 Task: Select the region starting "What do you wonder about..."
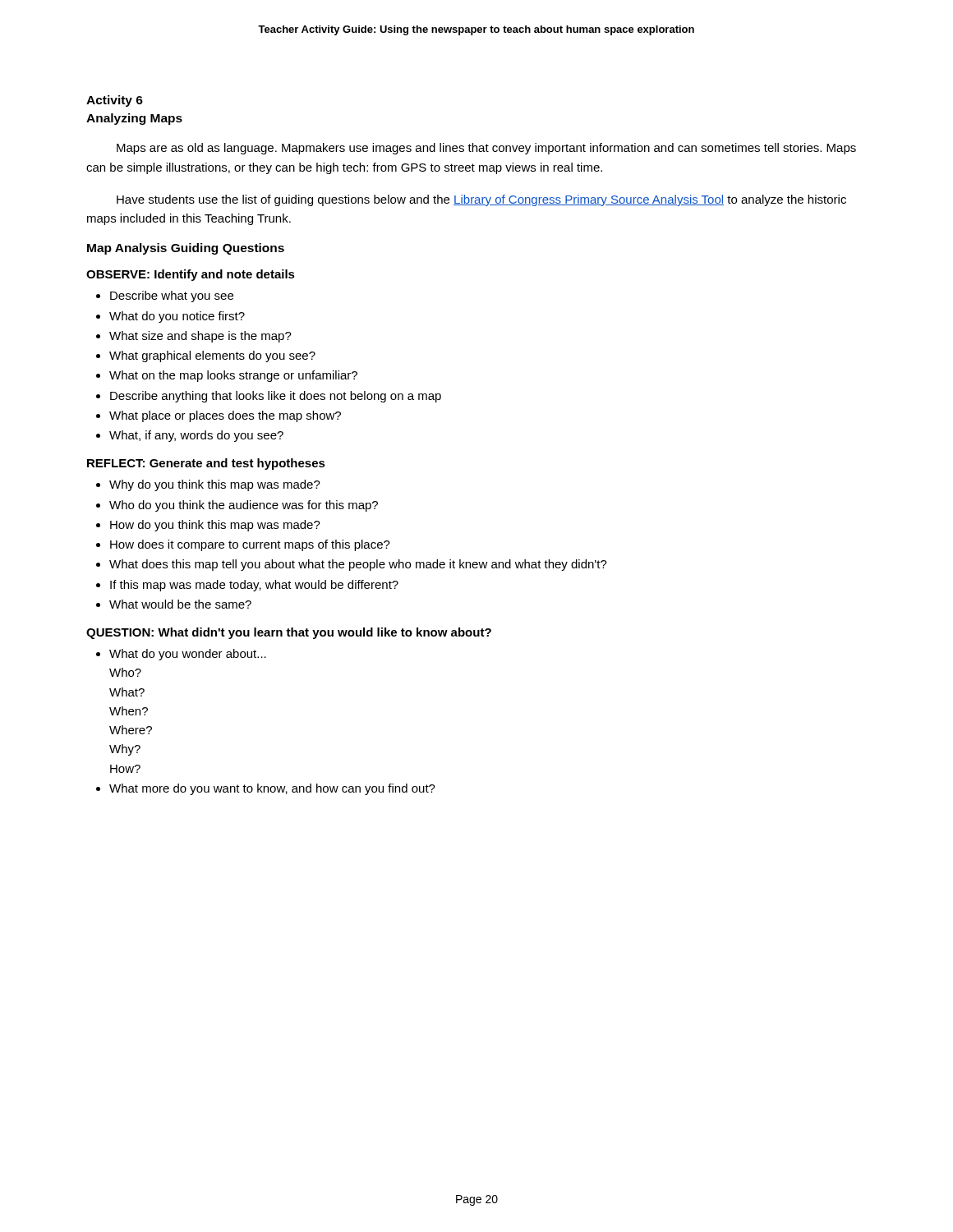click(188, 655)
